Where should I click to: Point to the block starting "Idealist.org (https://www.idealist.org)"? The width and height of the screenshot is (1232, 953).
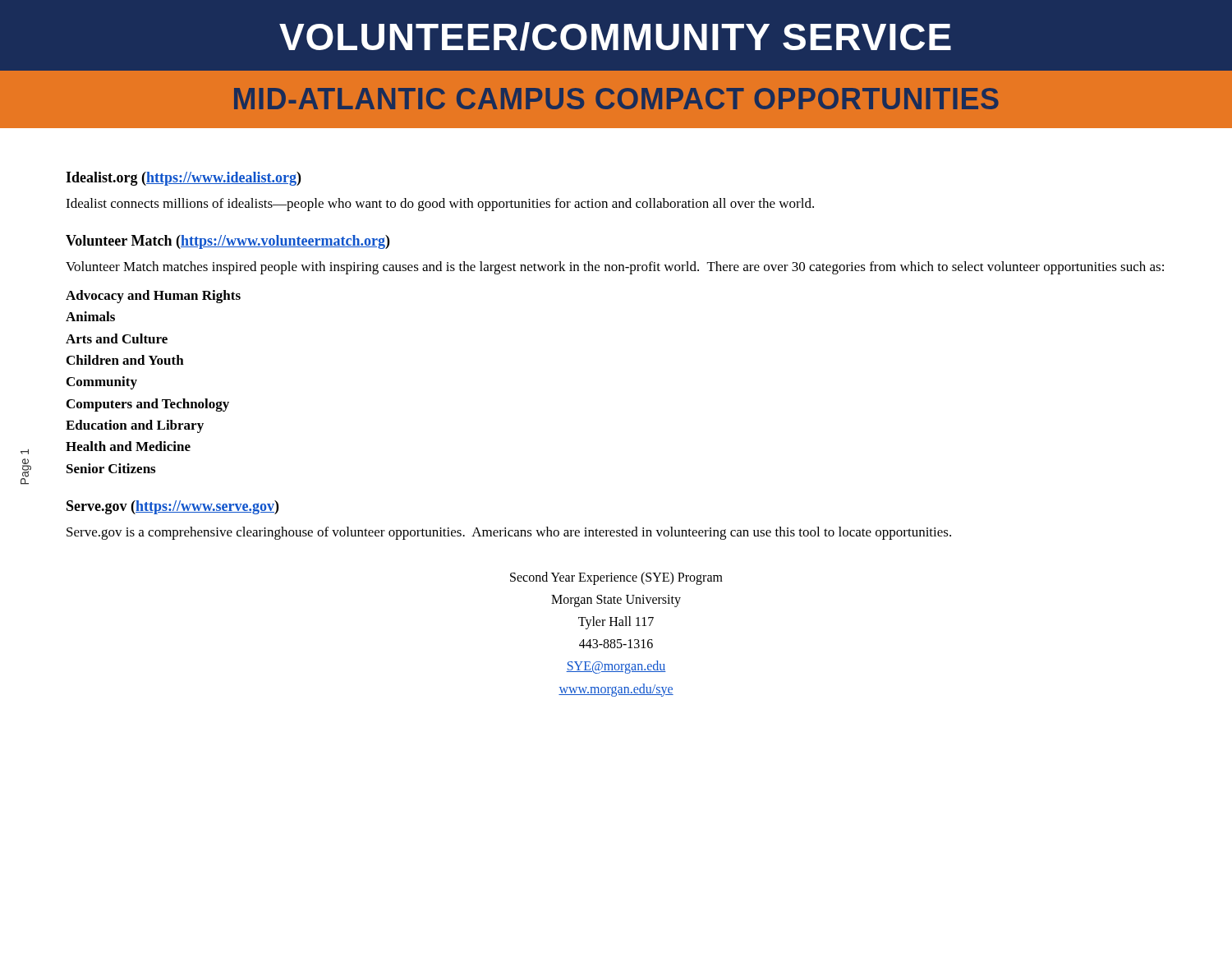[x=184, y=177]
